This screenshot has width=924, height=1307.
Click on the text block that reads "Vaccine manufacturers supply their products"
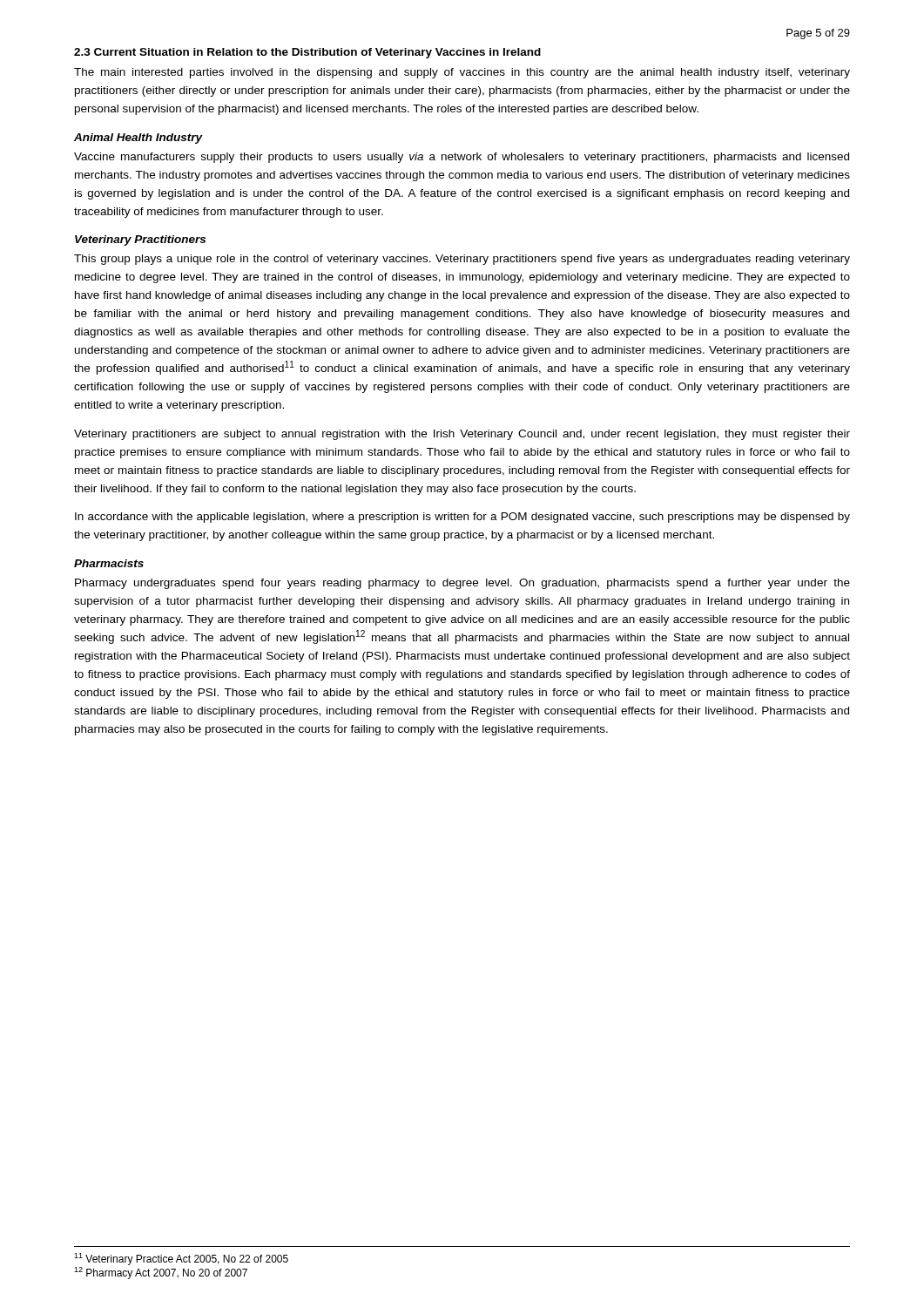point(462,184)
